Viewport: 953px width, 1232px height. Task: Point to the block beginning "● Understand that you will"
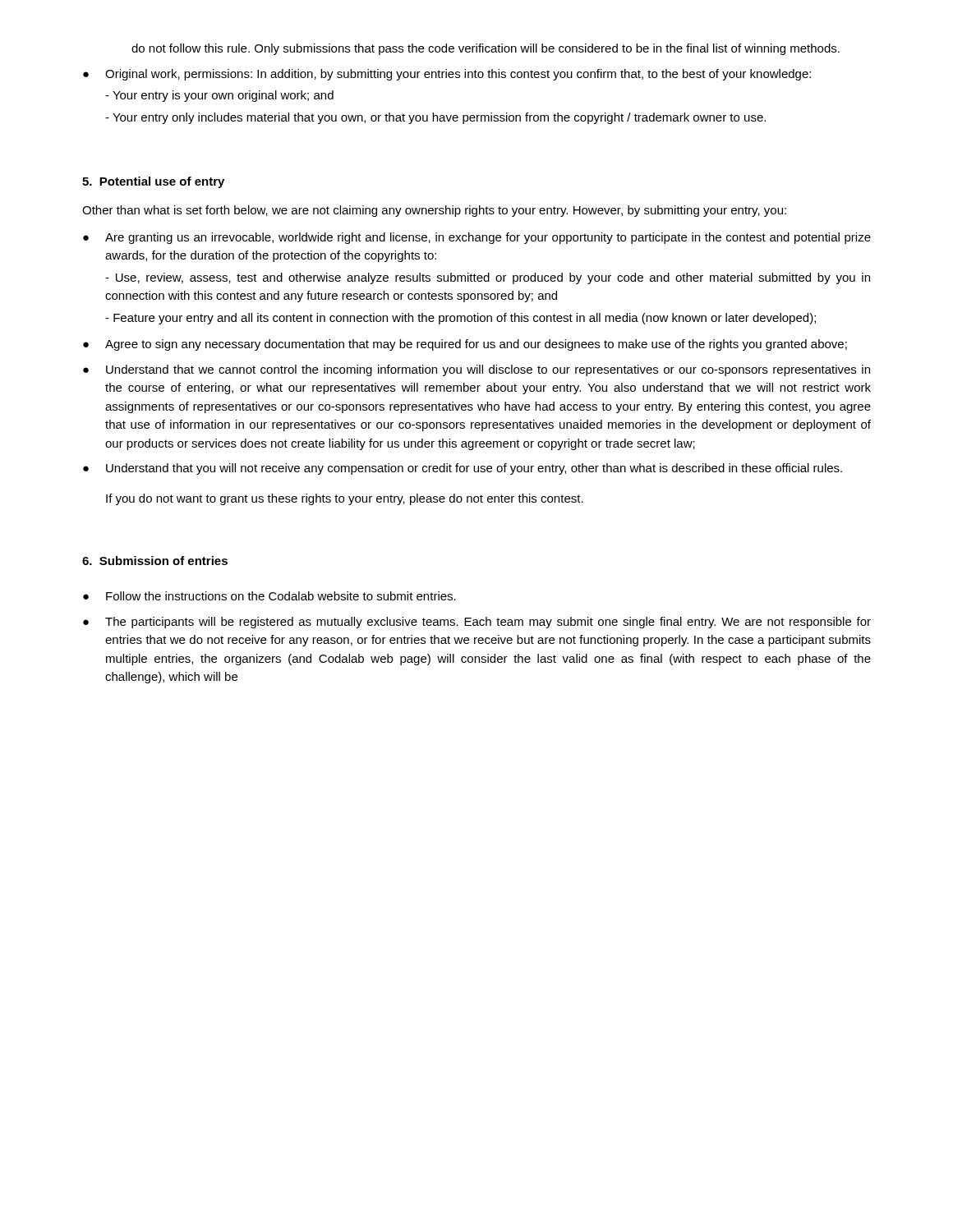pos(476,468)
